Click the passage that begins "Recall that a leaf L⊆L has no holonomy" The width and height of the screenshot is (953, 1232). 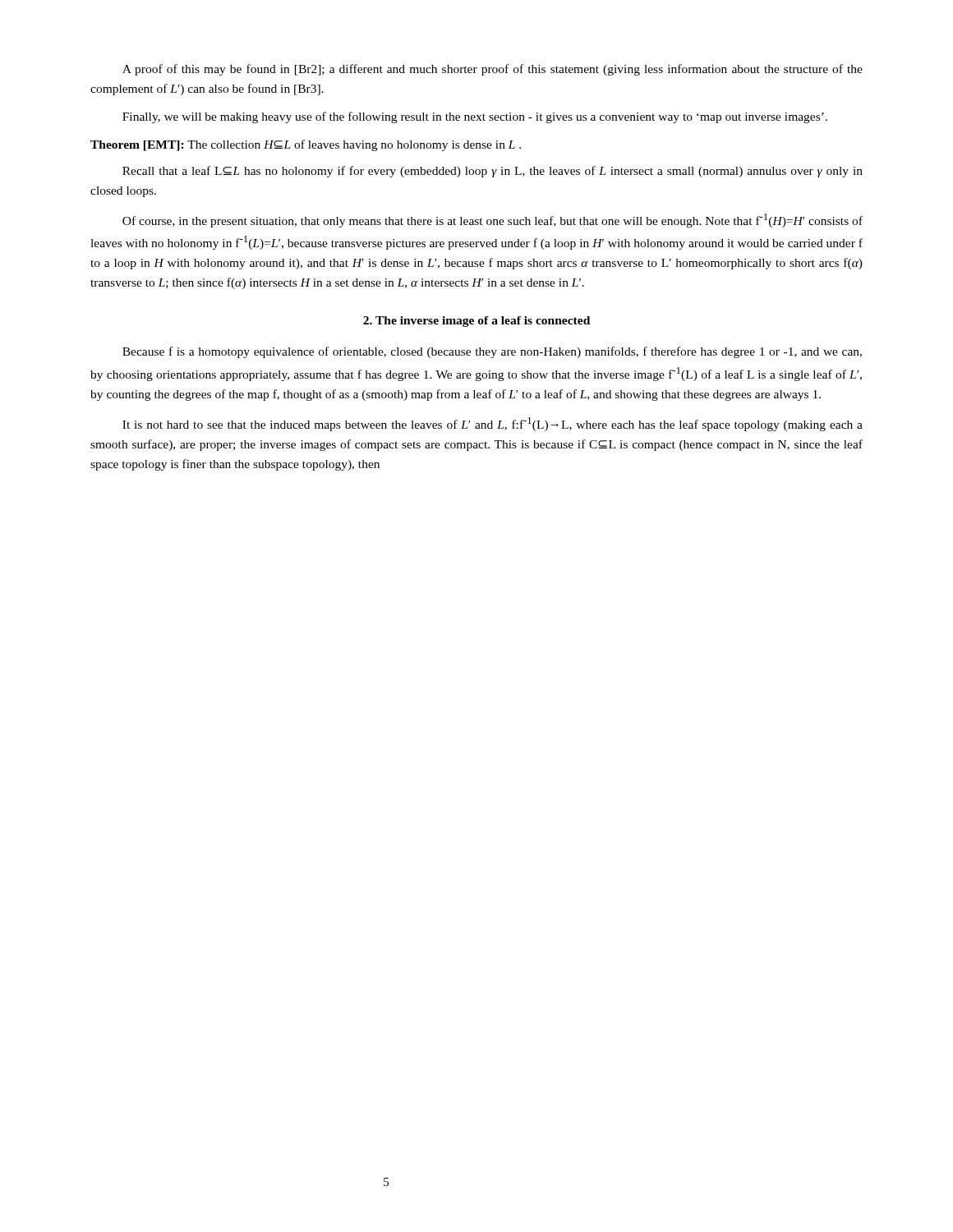476,181
